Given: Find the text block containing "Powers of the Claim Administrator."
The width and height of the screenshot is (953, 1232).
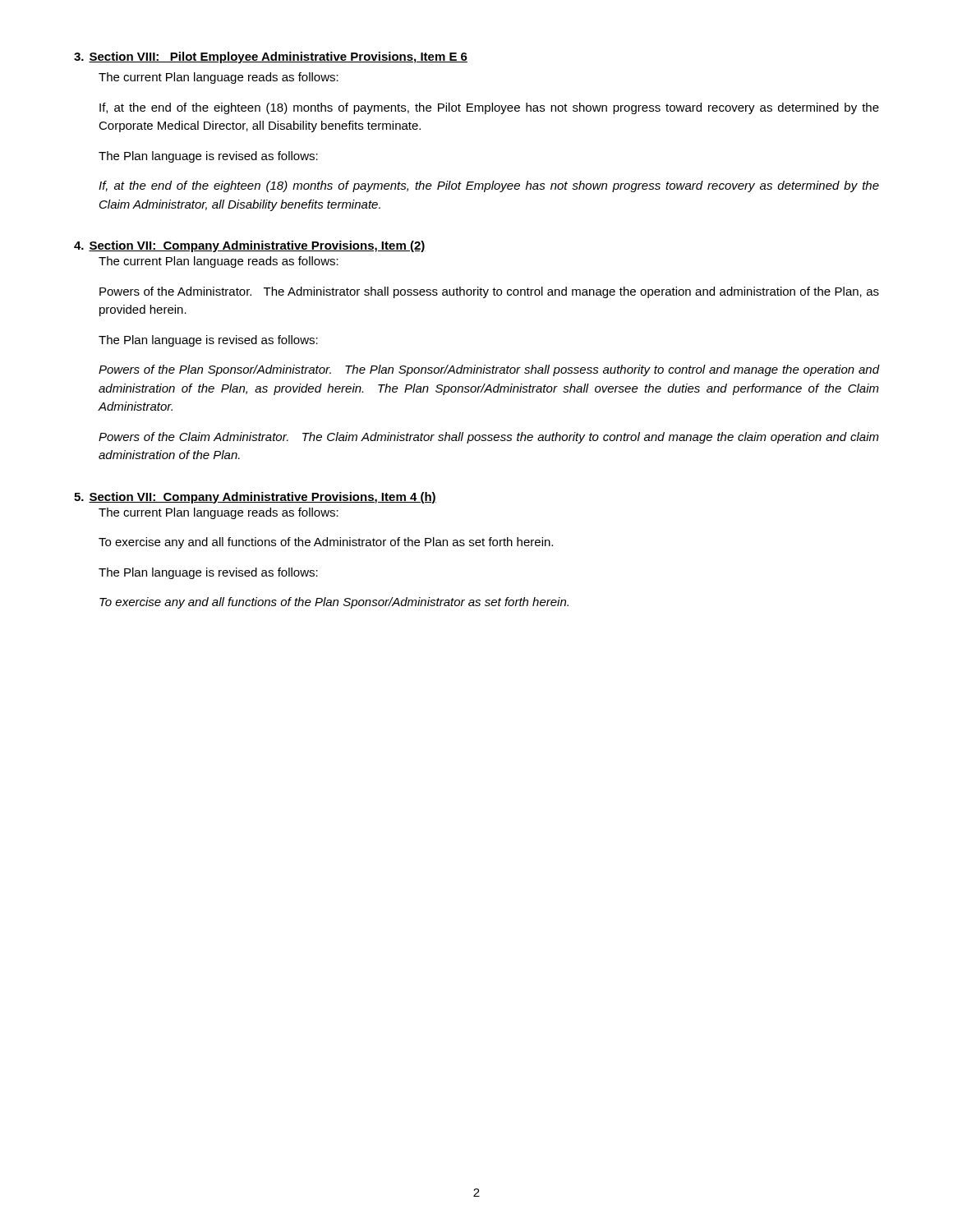Looking at the screenshot, I should click(489, 445).
